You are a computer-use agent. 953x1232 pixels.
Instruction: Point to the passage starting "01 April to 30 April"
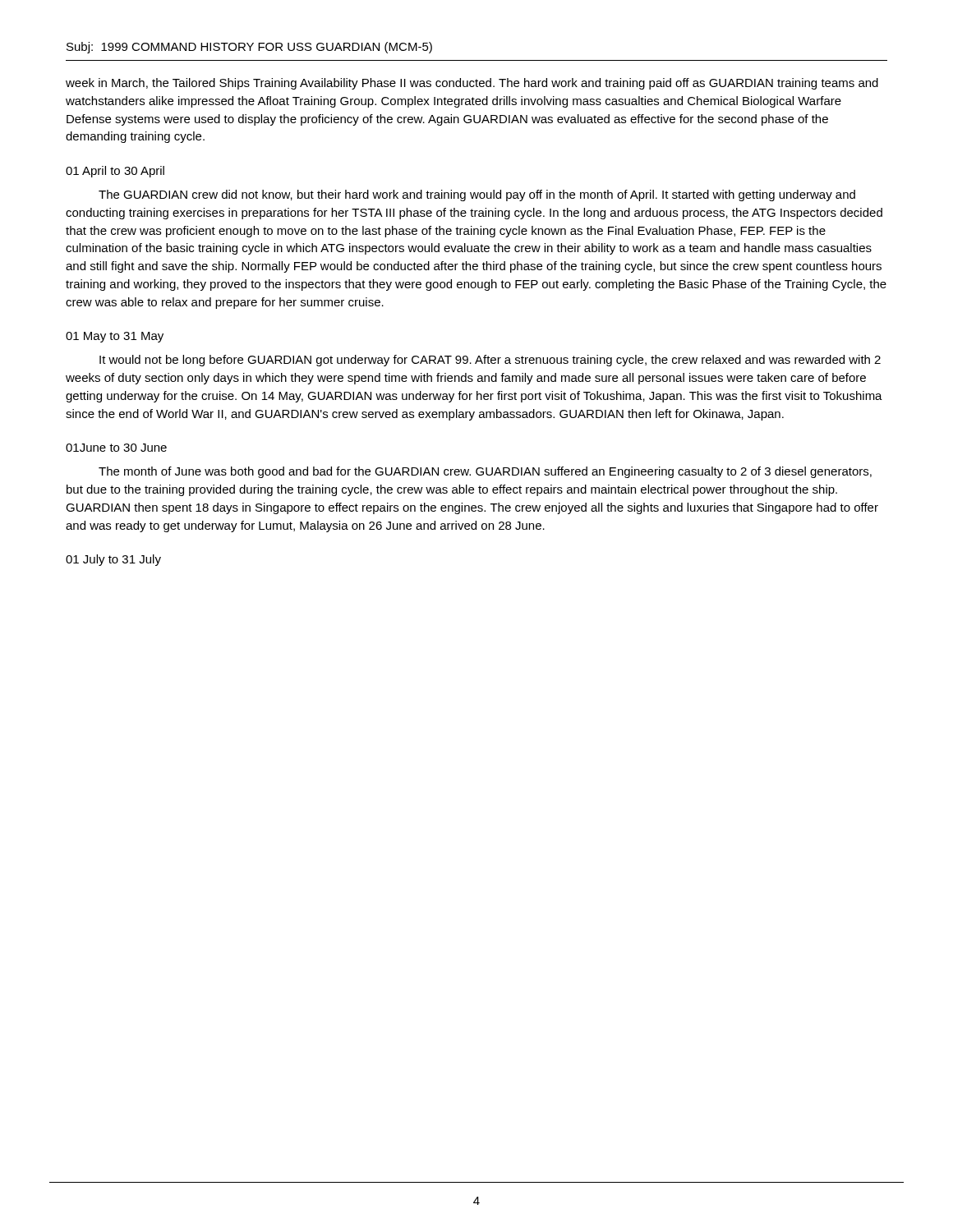(x=115, y=170)
